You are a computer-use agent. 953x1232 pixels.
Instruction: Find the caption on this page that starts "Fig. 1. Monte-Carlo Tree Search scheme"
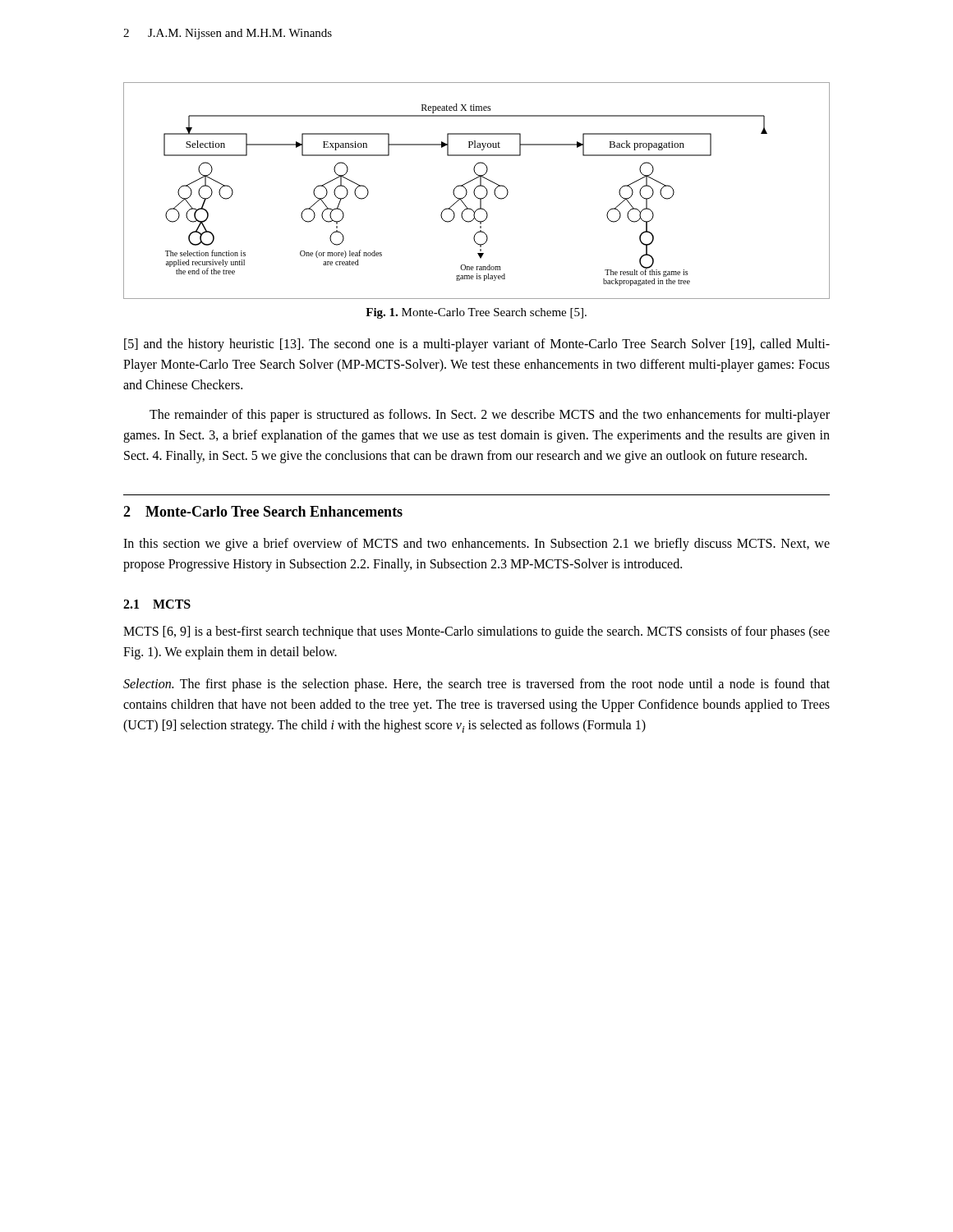click(476, 312)
